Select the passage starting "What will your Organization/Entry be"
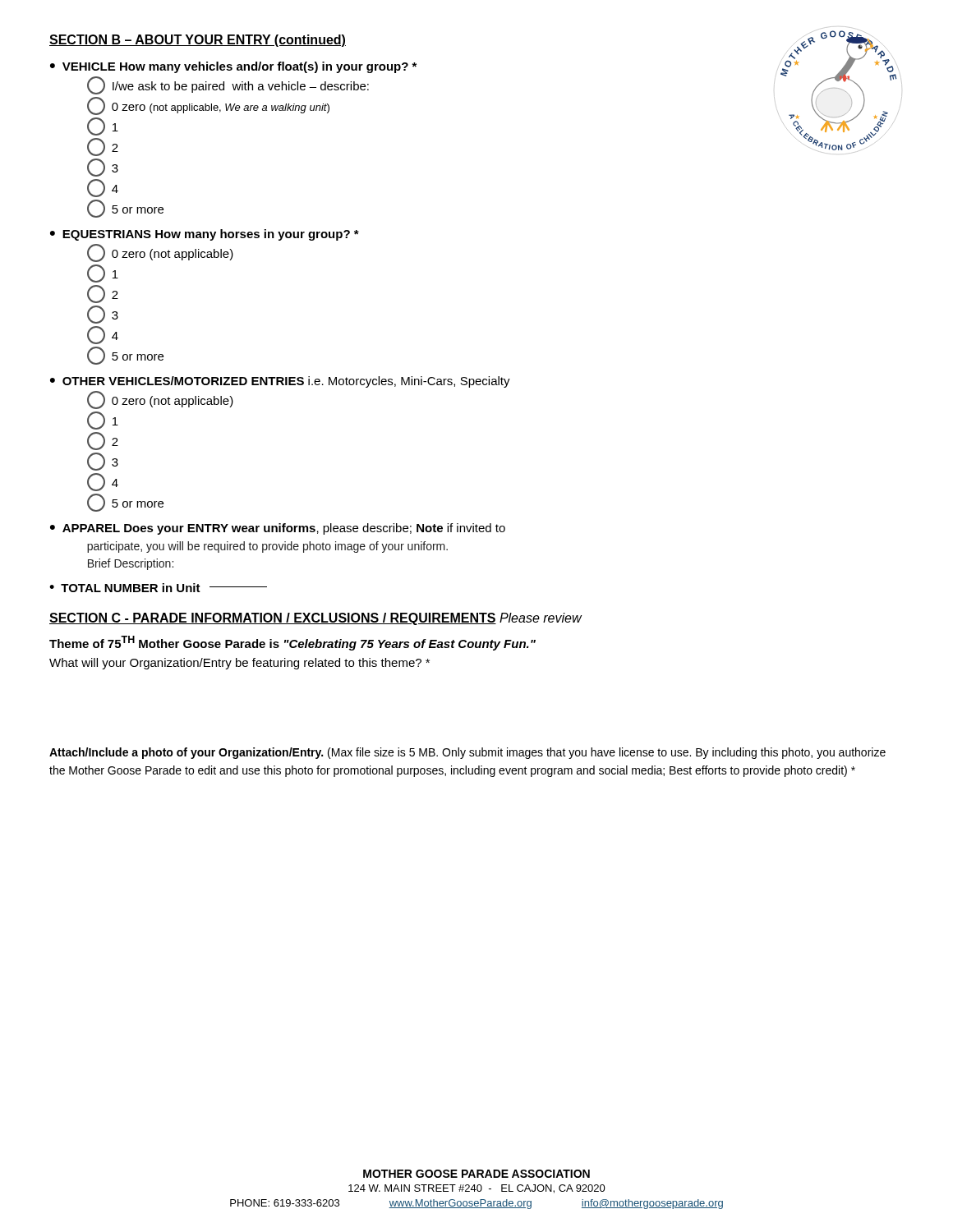 (x=240, y=662)
